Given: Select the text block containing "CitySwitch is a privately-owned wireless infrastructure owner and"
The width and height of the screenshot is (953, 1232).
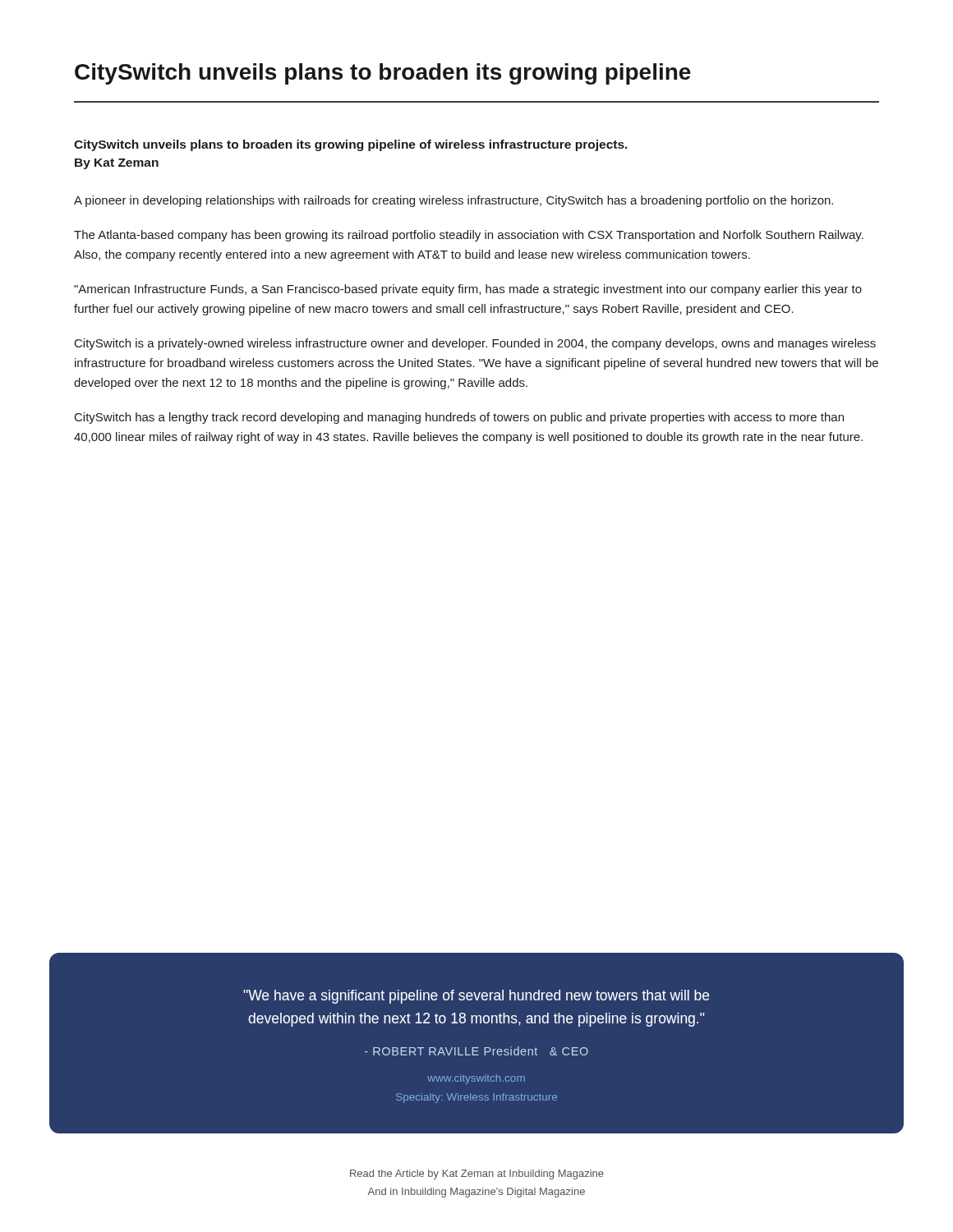Looking at the screenshot, I should (x=476, y=363).
